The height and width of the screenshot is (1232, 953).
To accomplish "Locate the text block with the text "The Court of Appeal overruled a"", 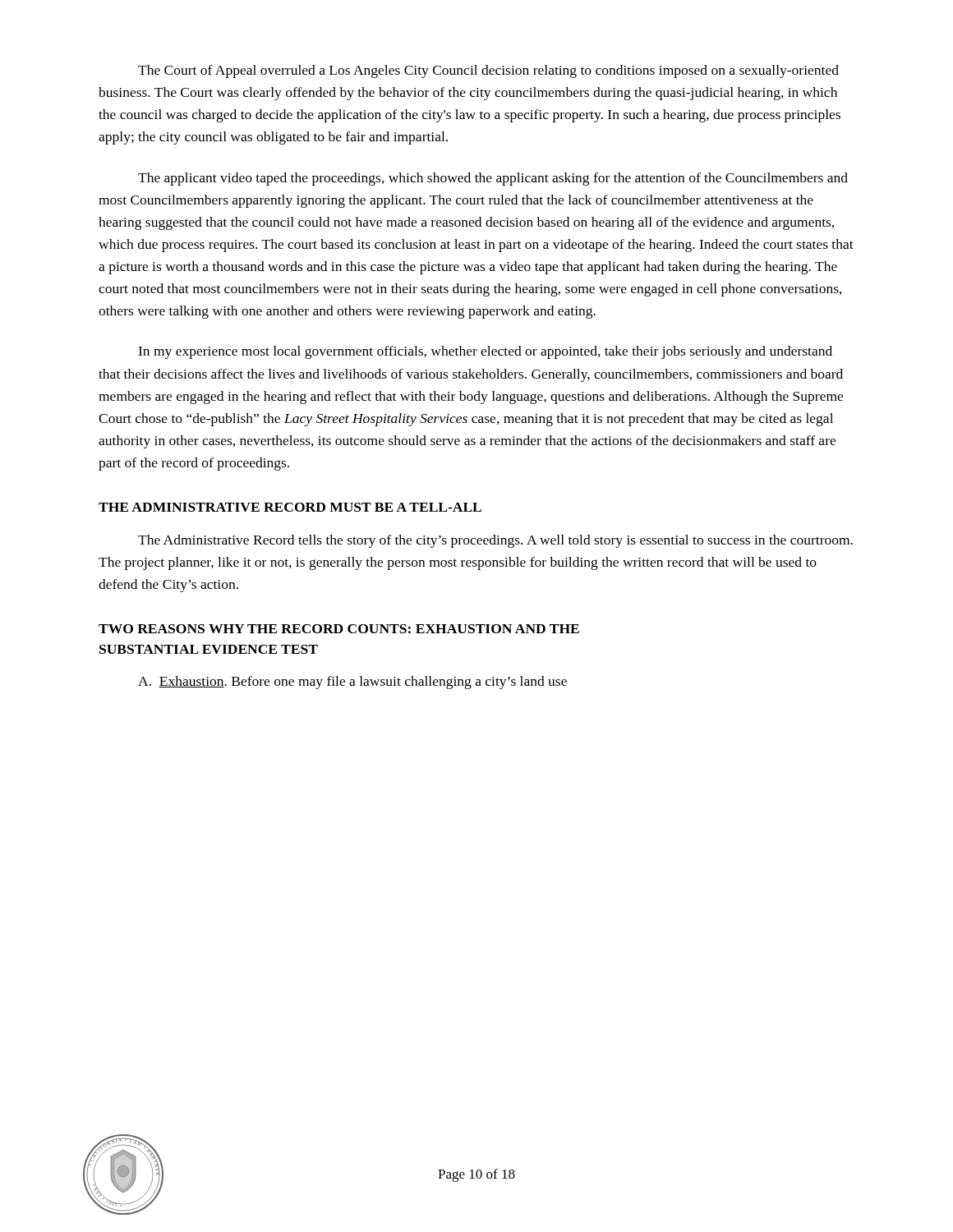I will [476, 104].
